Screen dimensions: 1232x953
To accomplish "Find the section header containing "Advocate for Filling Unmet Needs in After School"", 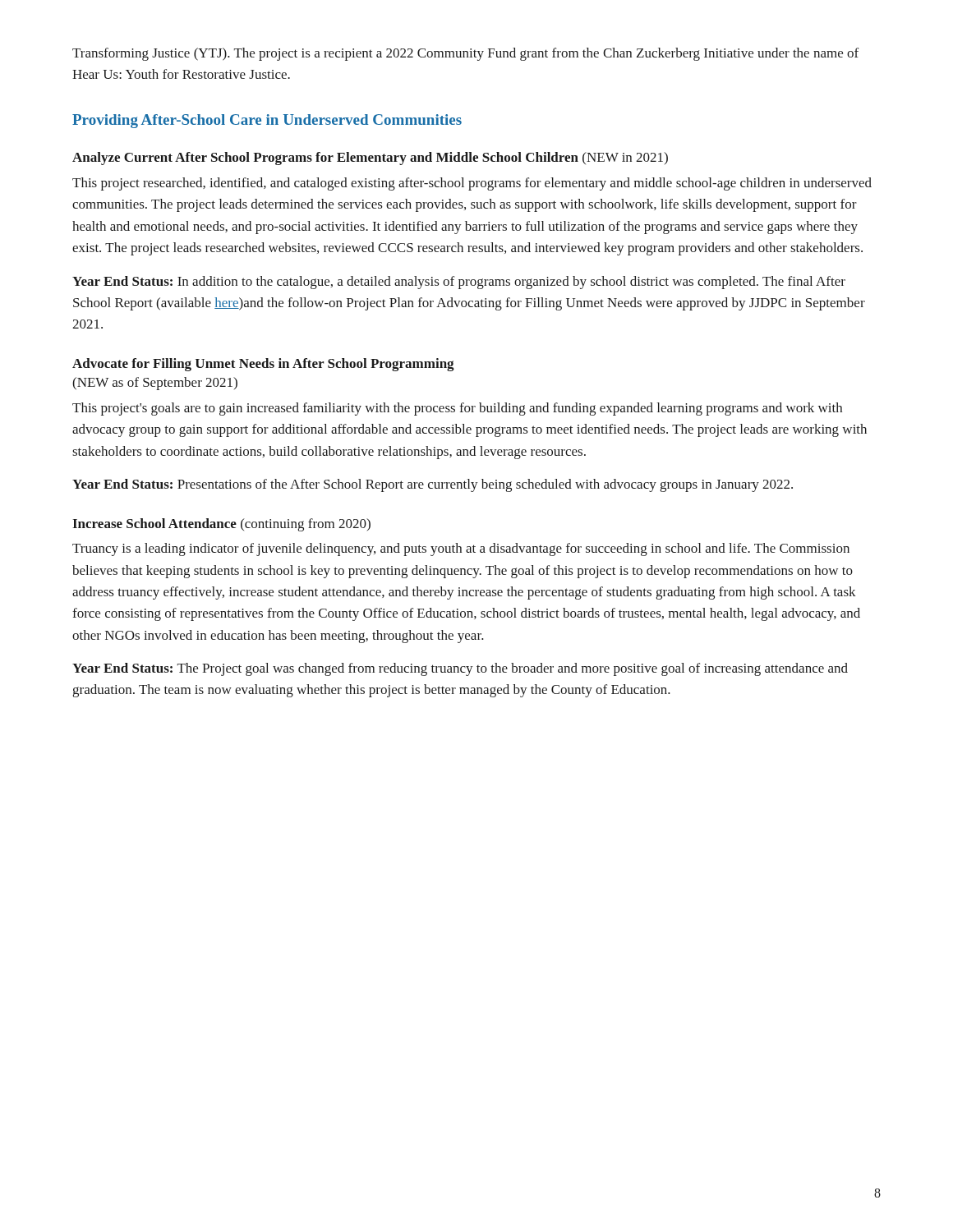I will (x=263, y=373).
